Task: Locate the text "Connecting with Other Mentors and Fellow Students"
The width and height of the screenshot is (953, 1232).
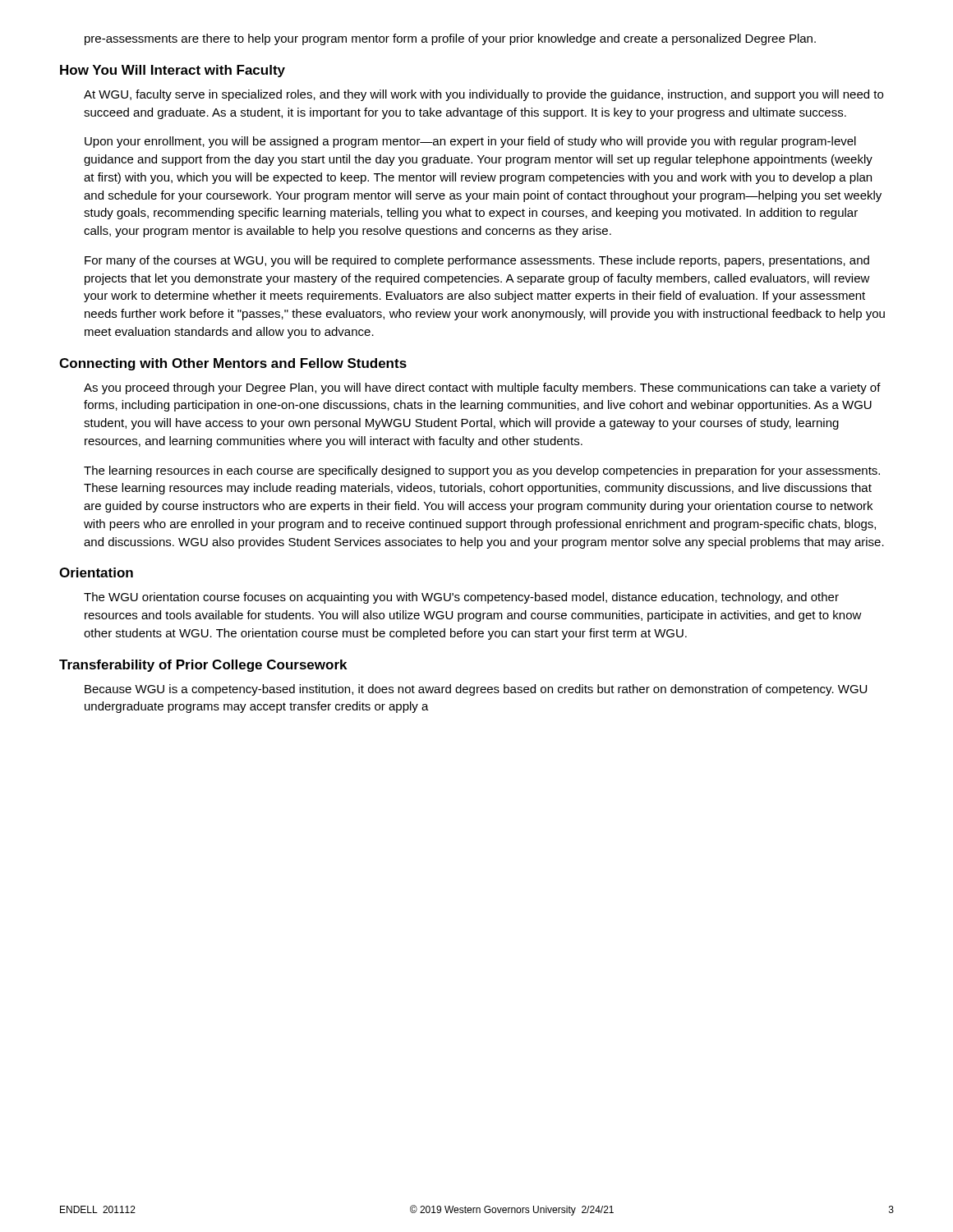Action: click(233, 364)
